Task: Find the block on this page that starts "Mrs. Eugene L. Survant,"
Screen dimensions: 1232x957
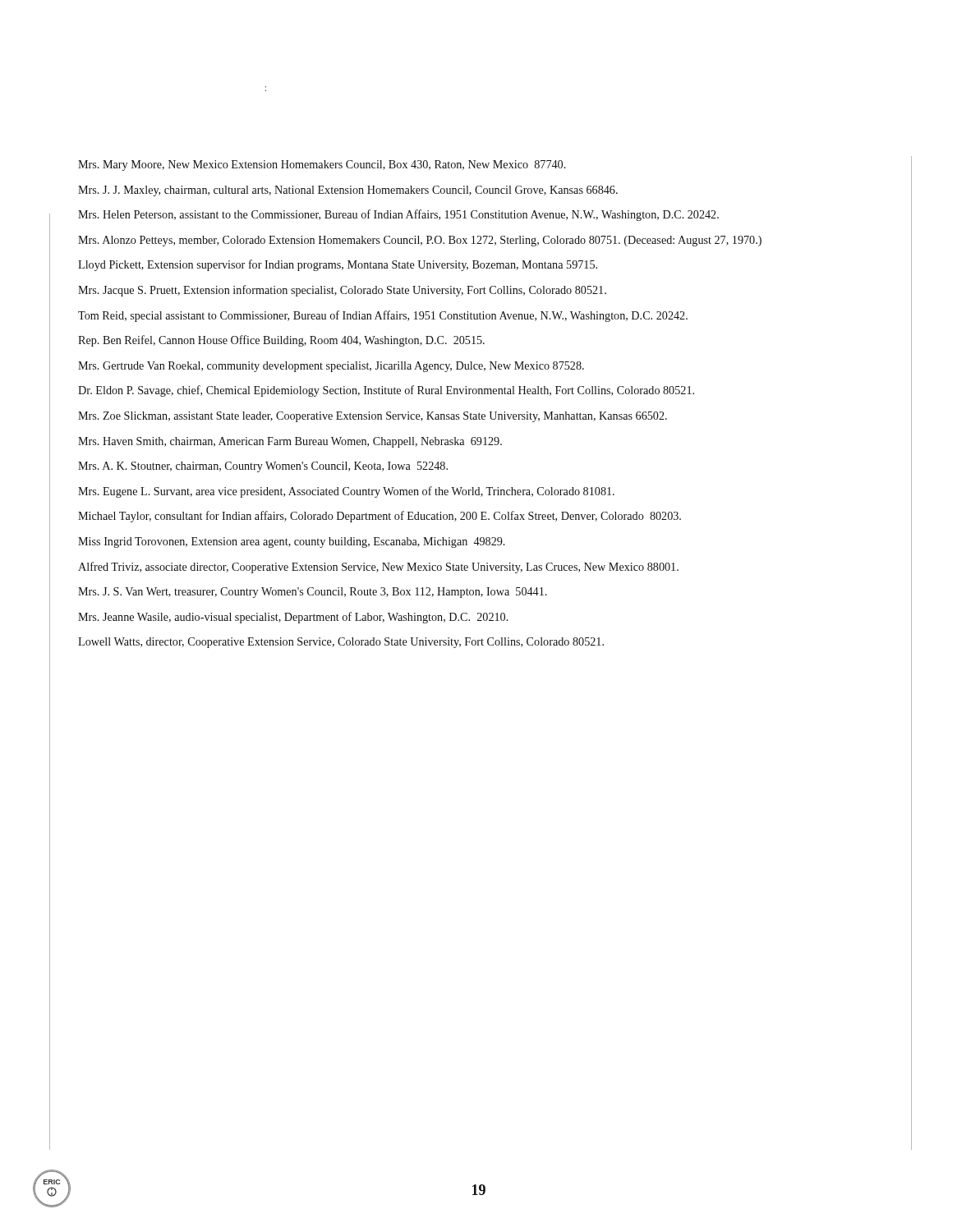Action: click(x=346, y=491)
